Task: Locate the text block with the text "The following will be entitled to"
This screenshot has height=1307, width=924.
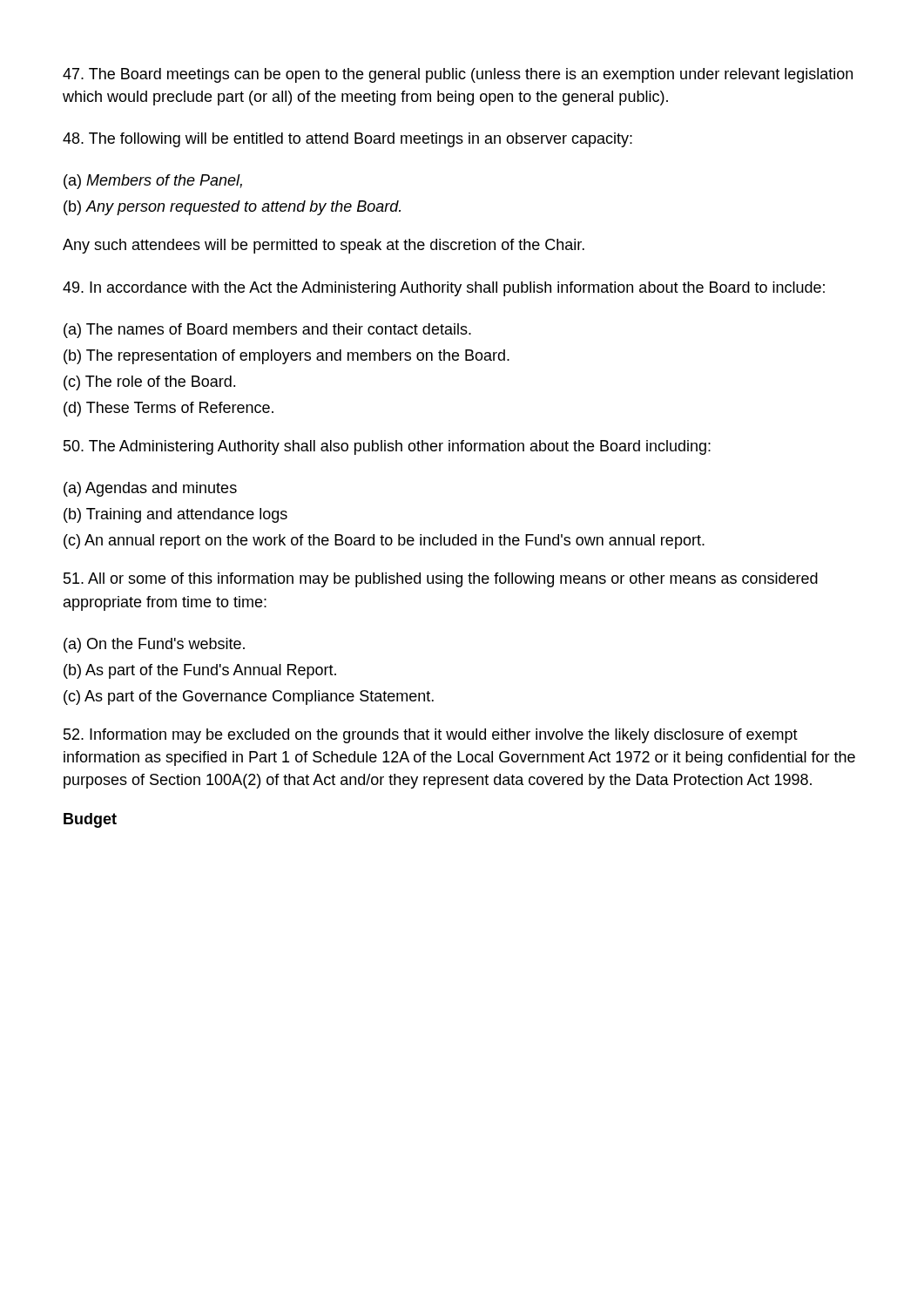Action: [348, 139]
